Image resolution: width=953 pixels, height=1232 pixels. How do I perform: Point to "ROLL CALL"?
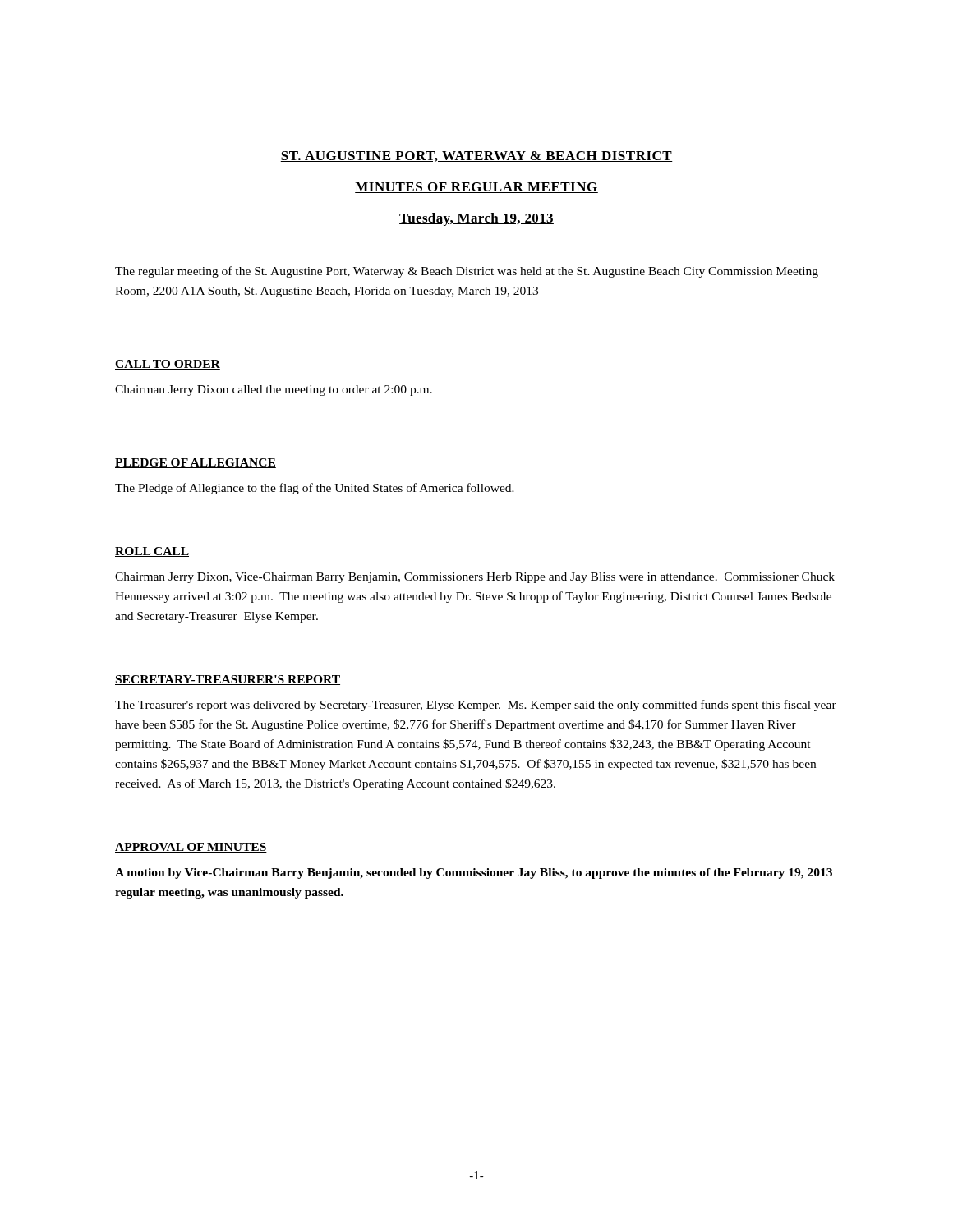152,551
